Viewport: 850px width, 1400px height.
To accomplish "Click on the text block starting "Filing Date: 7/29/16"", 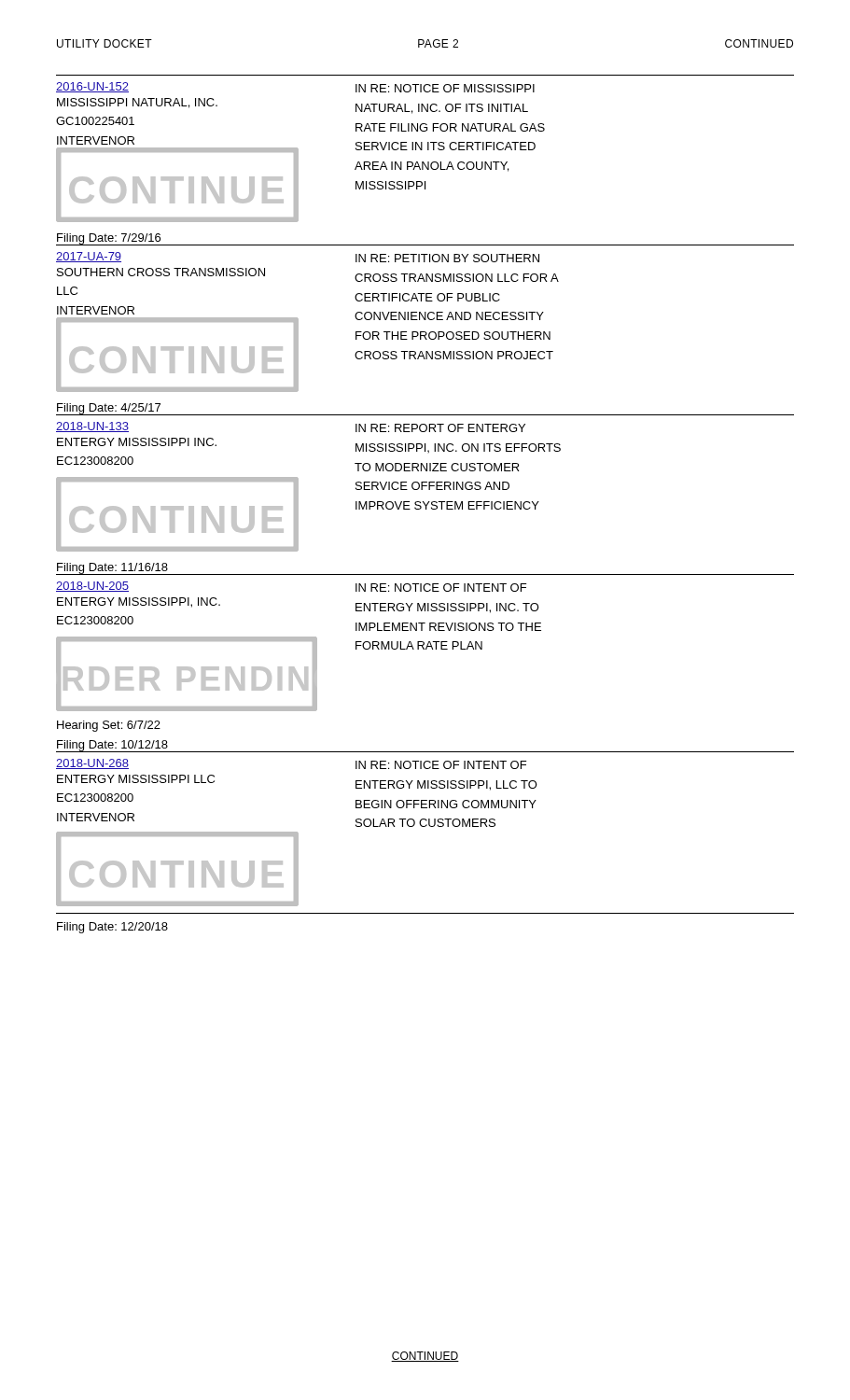I will pos(109,238).
